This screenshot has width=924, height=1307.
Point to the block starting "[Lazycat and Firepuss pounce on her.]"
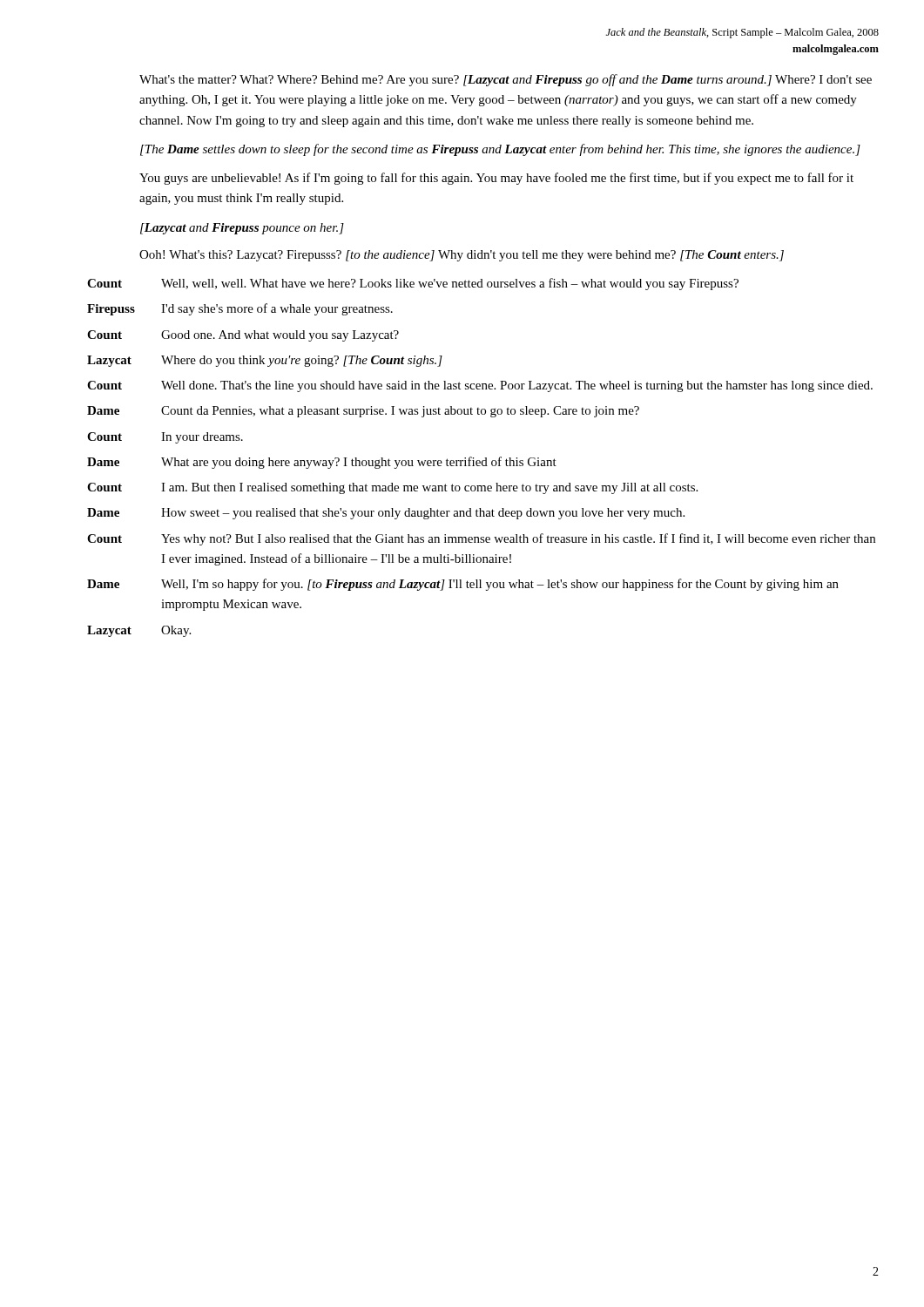pos(242,227)
